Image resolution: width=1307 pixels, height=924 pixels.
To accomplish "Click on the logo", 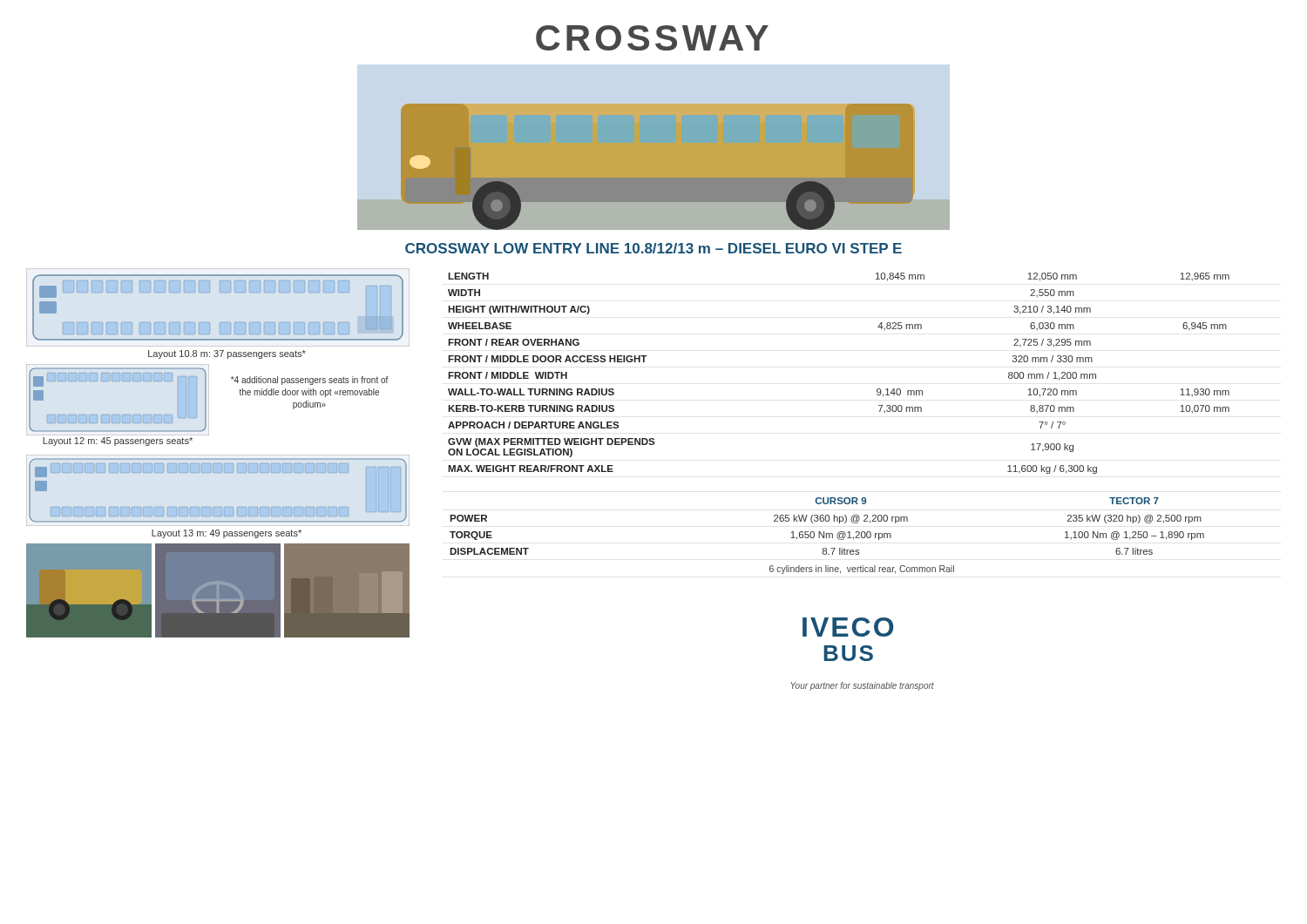I will pyautogui.click(x=862, y=646).
